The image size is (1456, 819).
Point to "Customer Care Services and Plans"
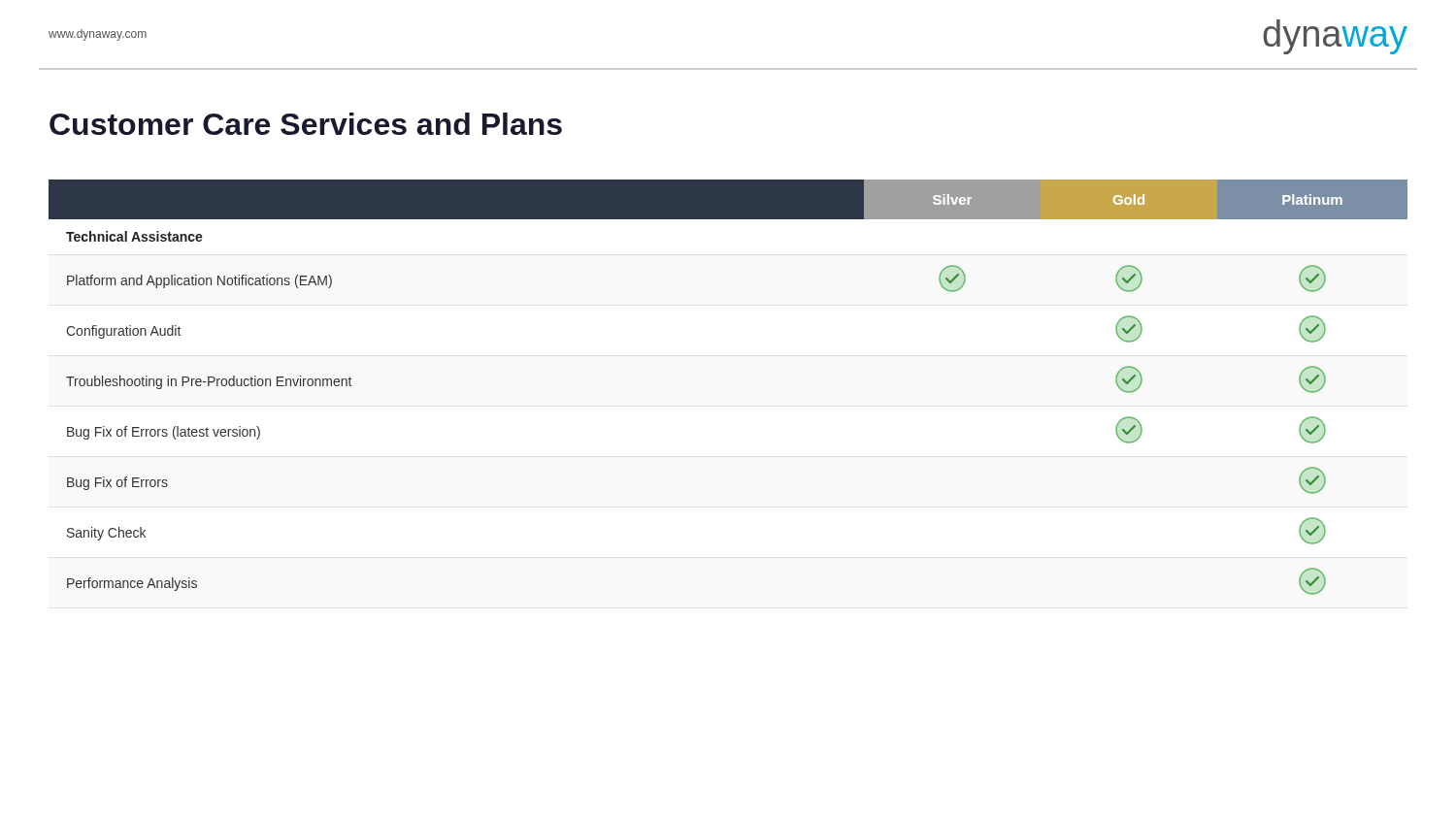pos(306,124)
